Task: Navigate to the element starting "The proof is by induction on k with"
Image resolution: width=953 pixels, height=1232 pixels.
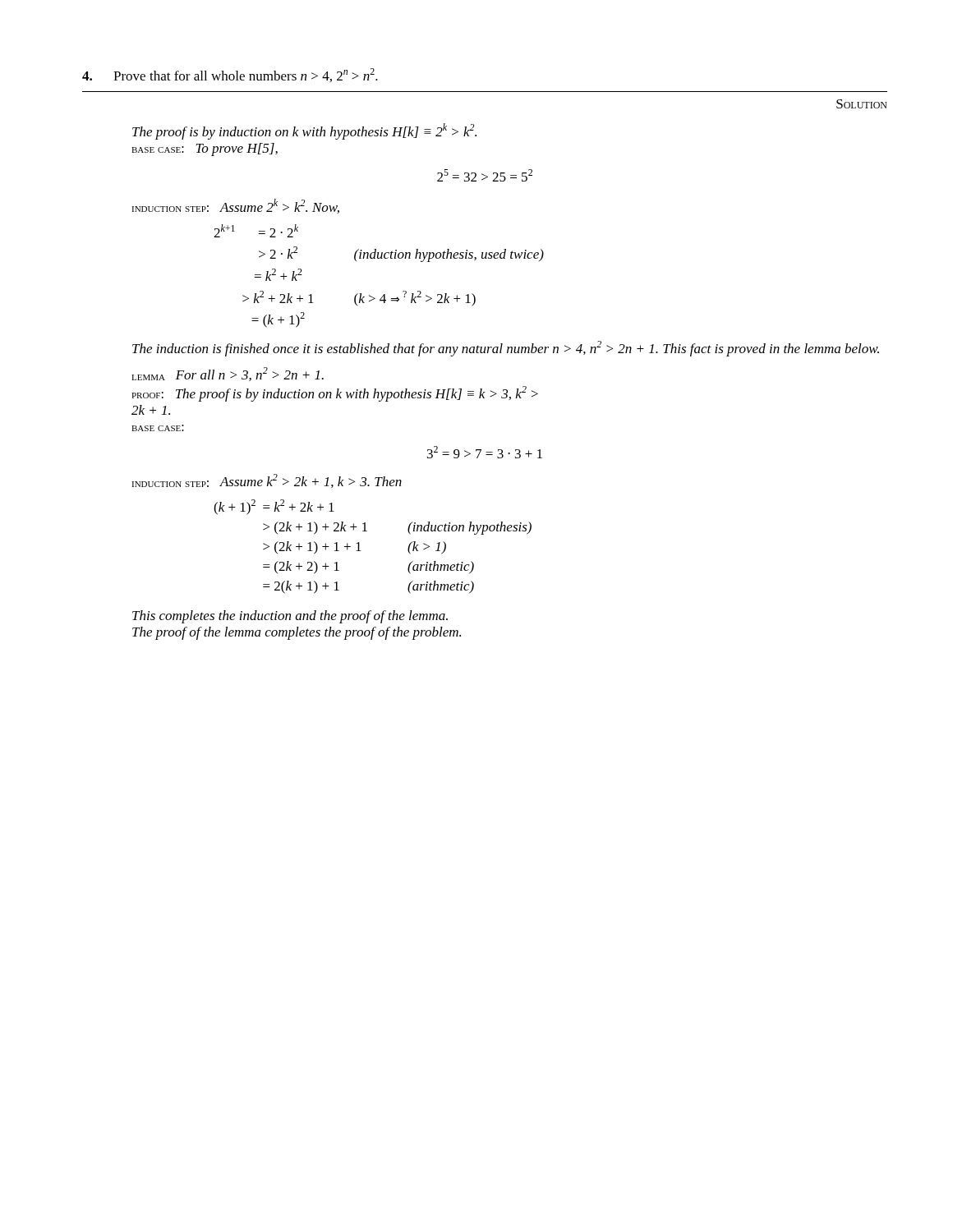Action: [x=305, y=139]
